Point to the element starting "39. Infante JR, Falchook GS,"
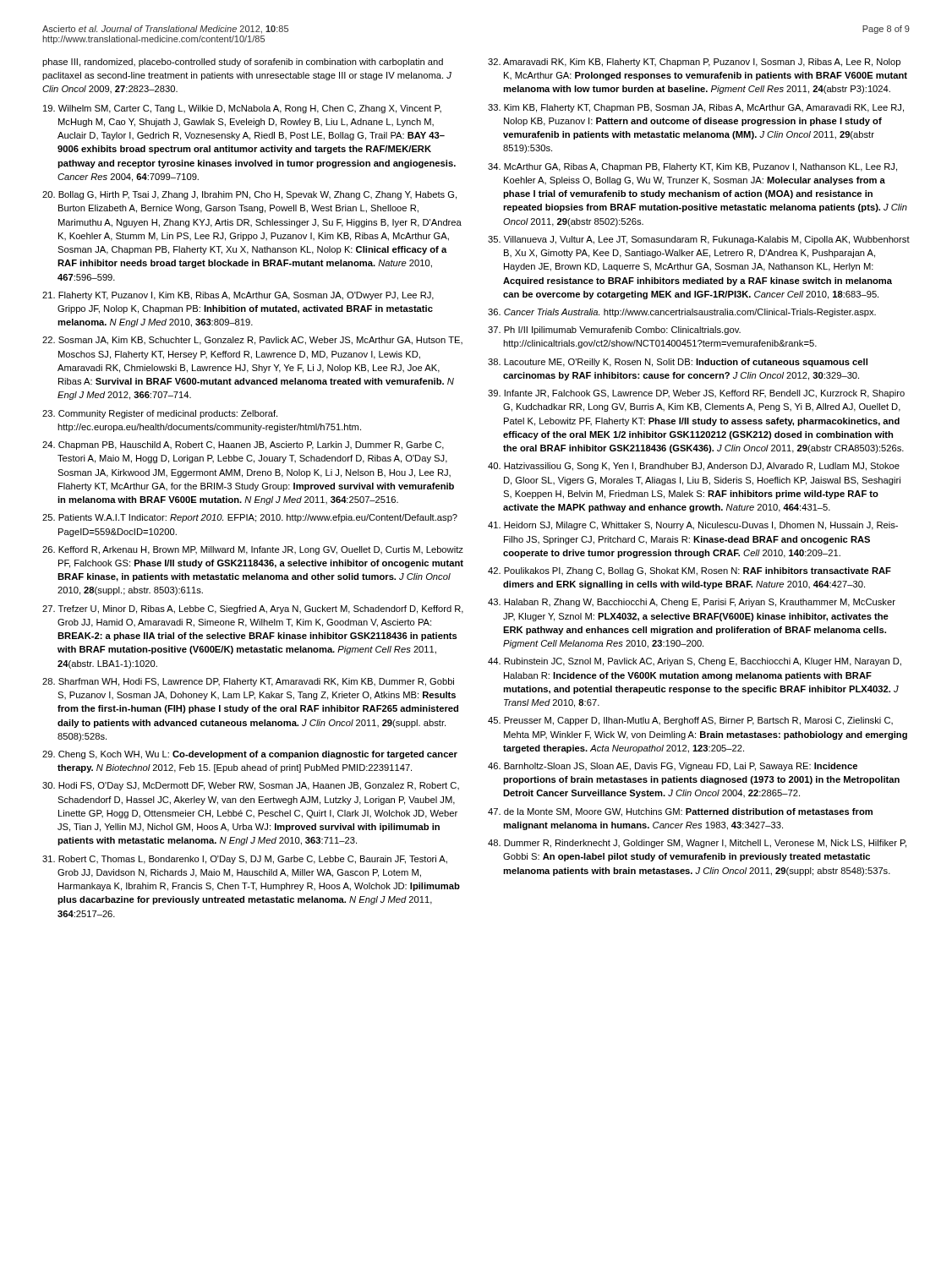 tap(696, 421)
